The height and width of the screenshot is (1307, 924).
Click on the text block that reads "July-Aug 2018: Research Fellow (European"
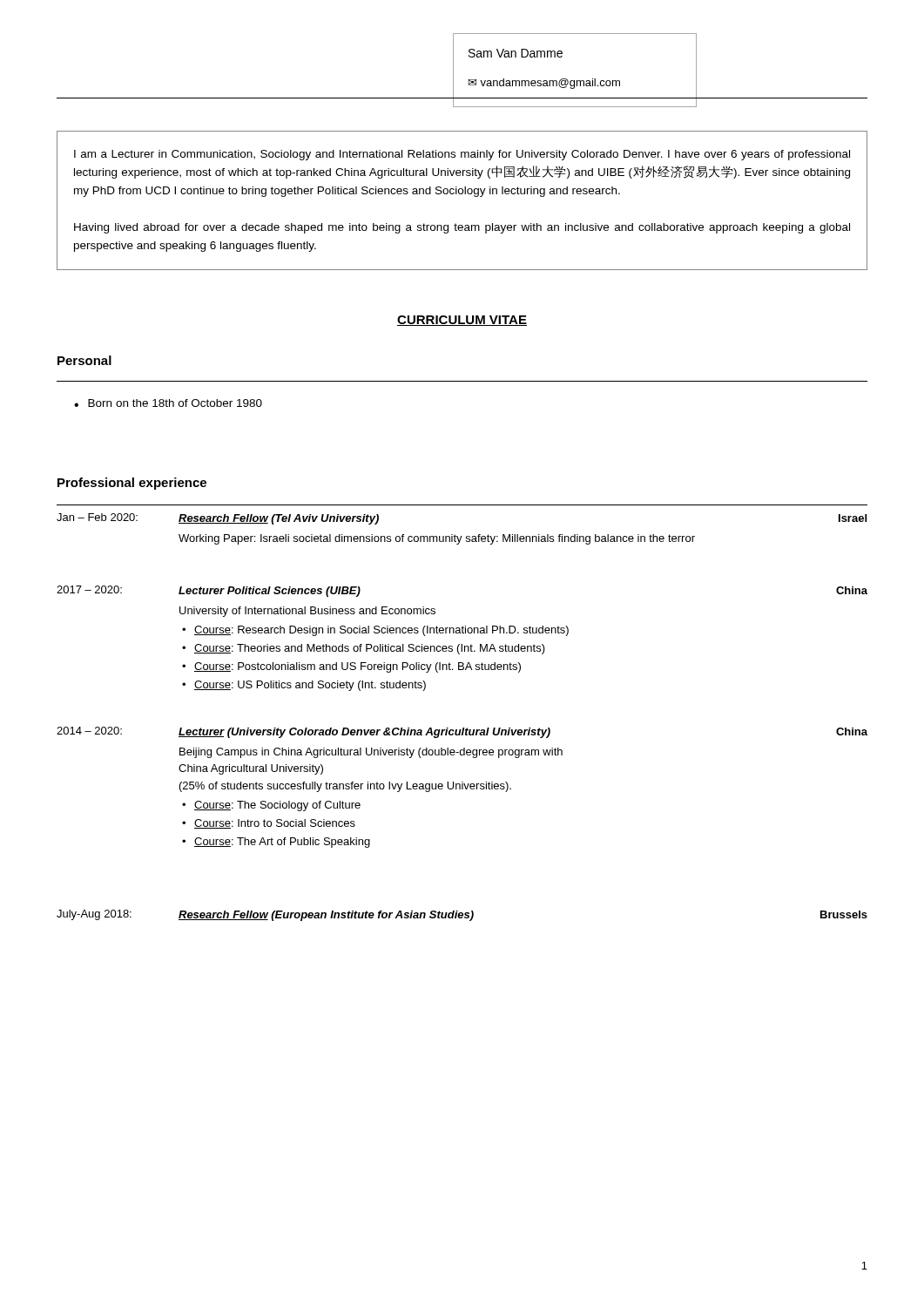click(462, 915)
